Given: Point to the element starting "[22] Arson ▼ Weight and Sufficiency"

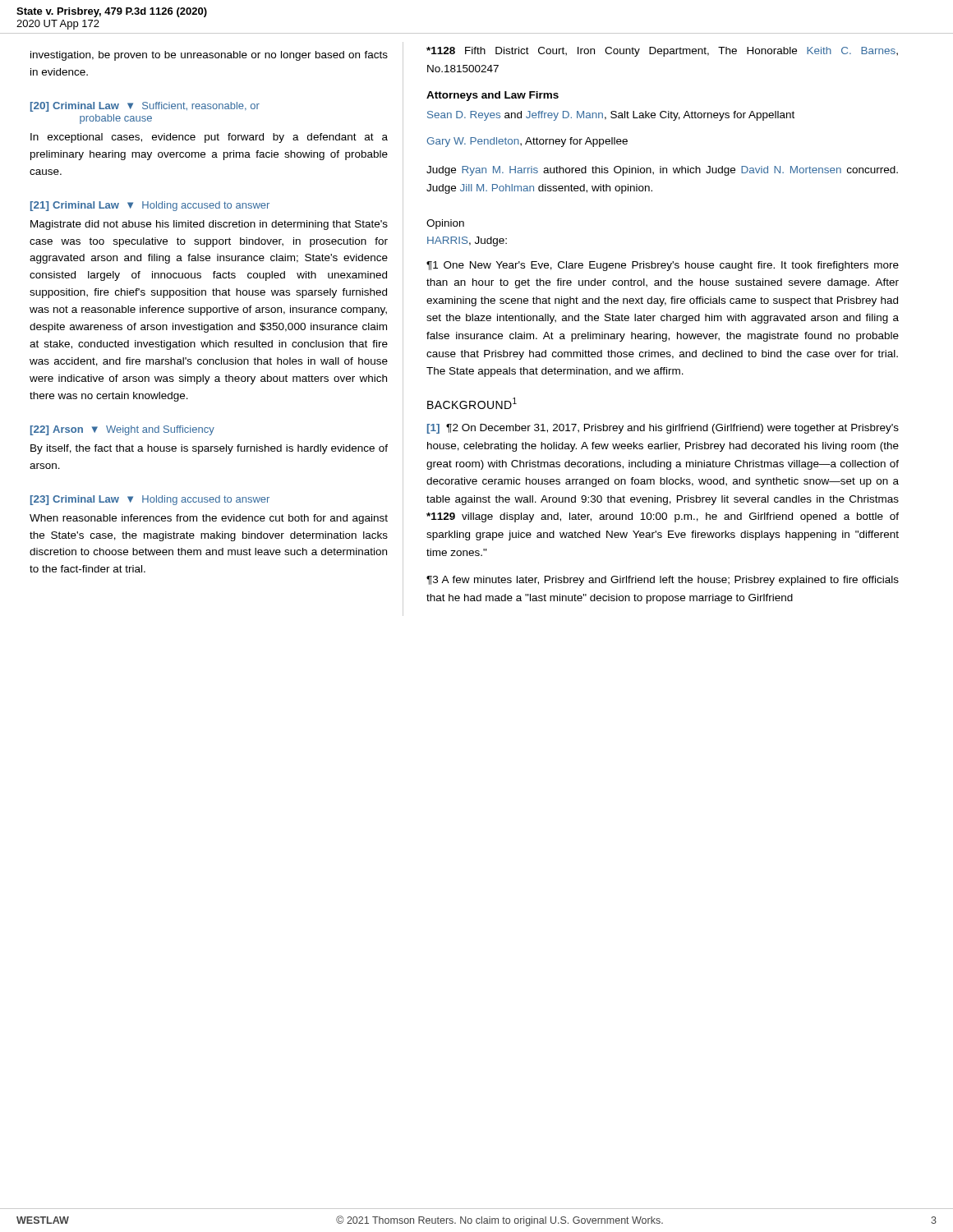Looking at the screenshot, I should point(209,429).
